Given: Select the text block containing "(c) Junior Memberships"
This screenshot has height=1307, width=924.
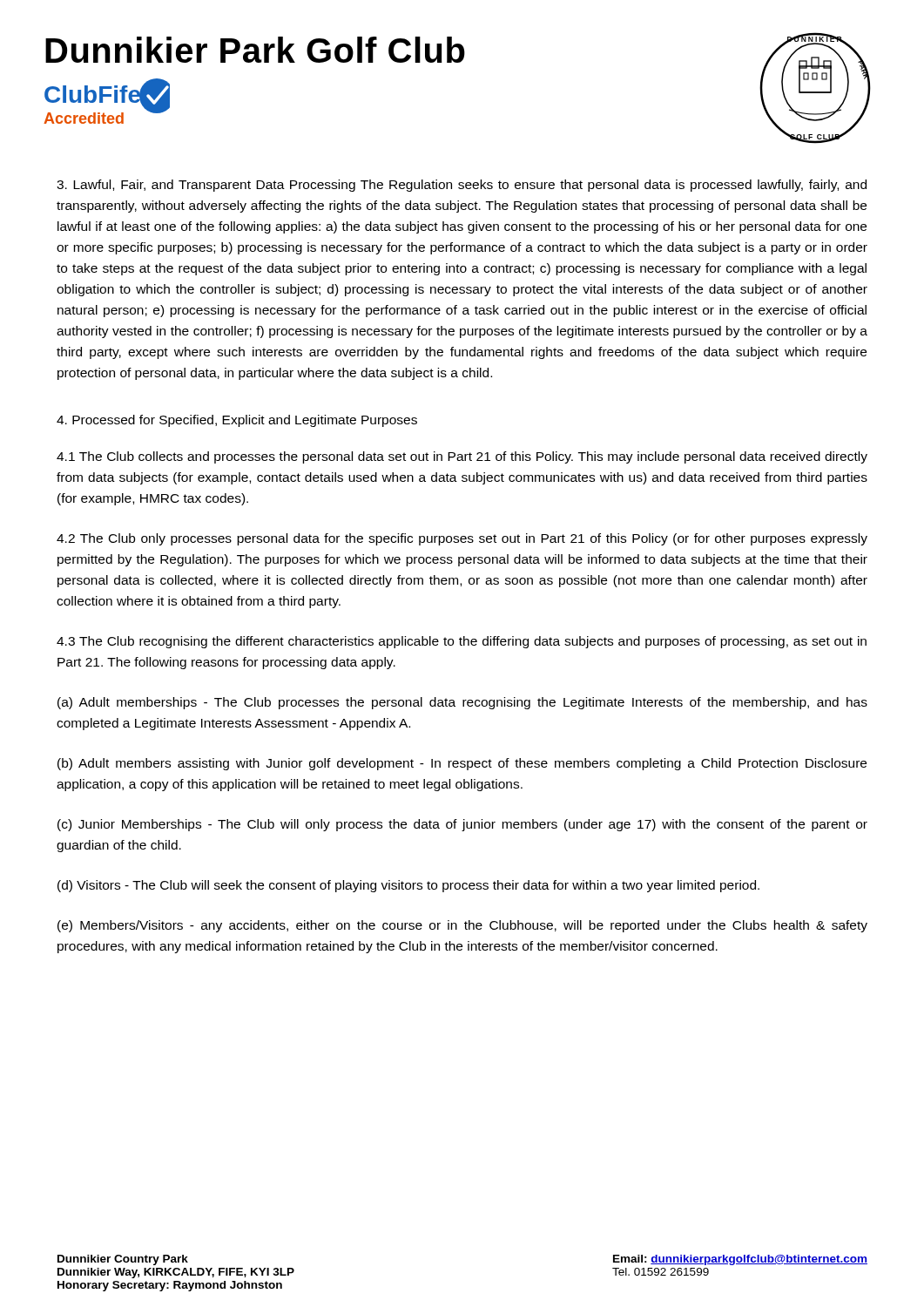Looking at the screenshot, I should (x=462, y=835).
